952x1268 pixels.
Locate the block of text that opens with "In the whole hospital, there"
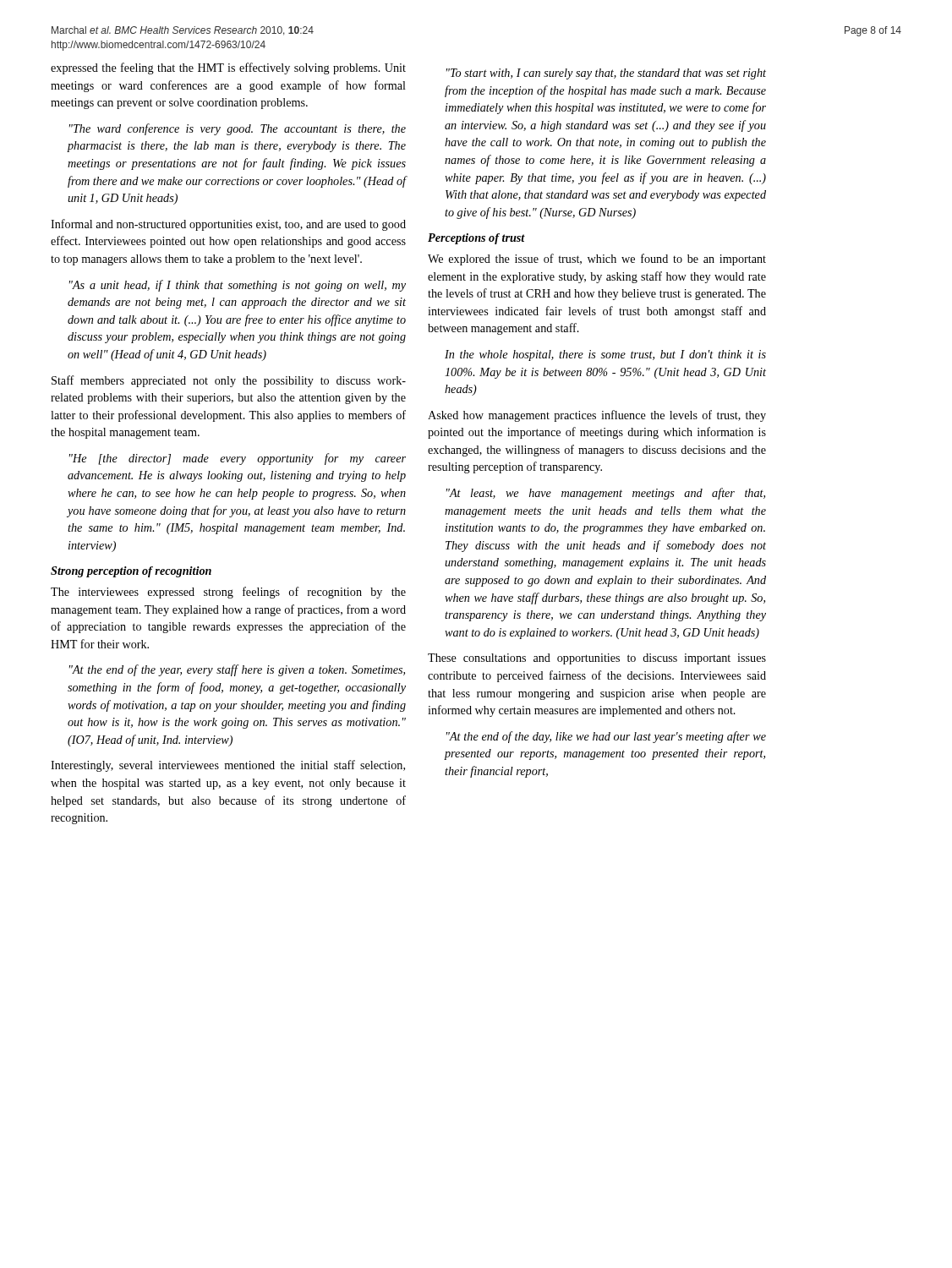click(605, 372)
